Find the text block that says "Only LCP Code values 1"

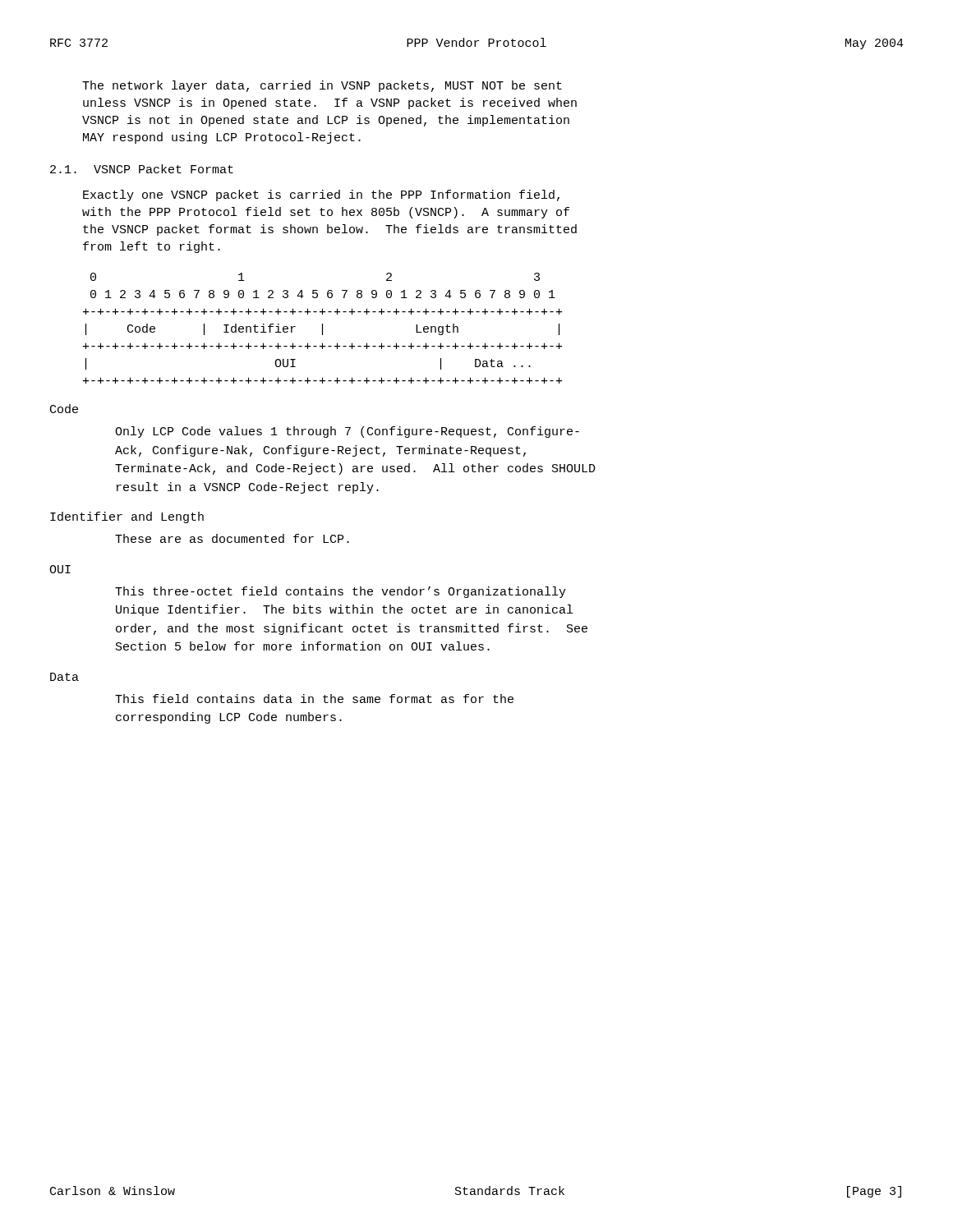tap(355, 460)
